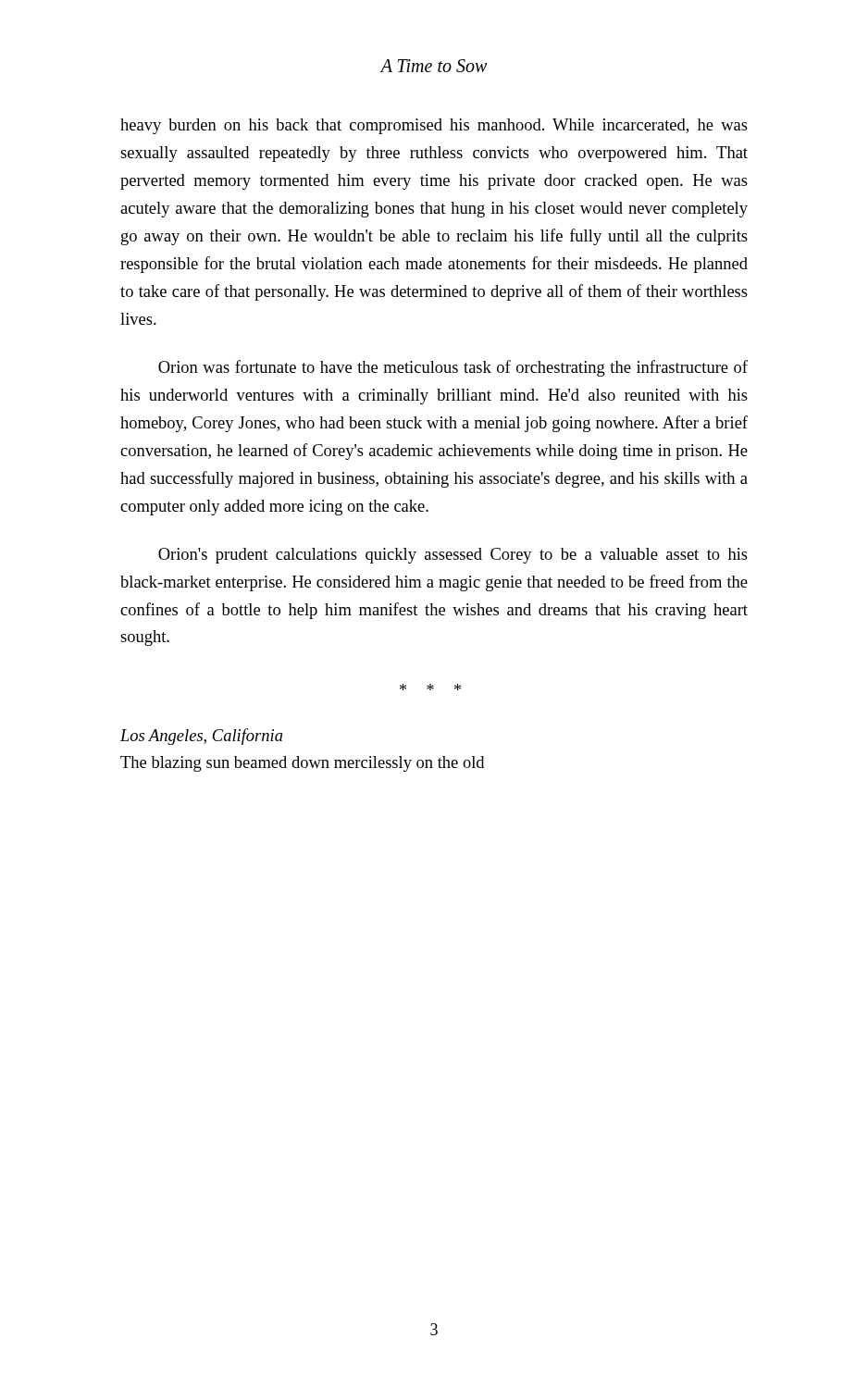This screenshot has width=868, height=1388.
Task: Locate the block of text that opens with "heavy burden on his back that"
Action: tap(434, 222)
